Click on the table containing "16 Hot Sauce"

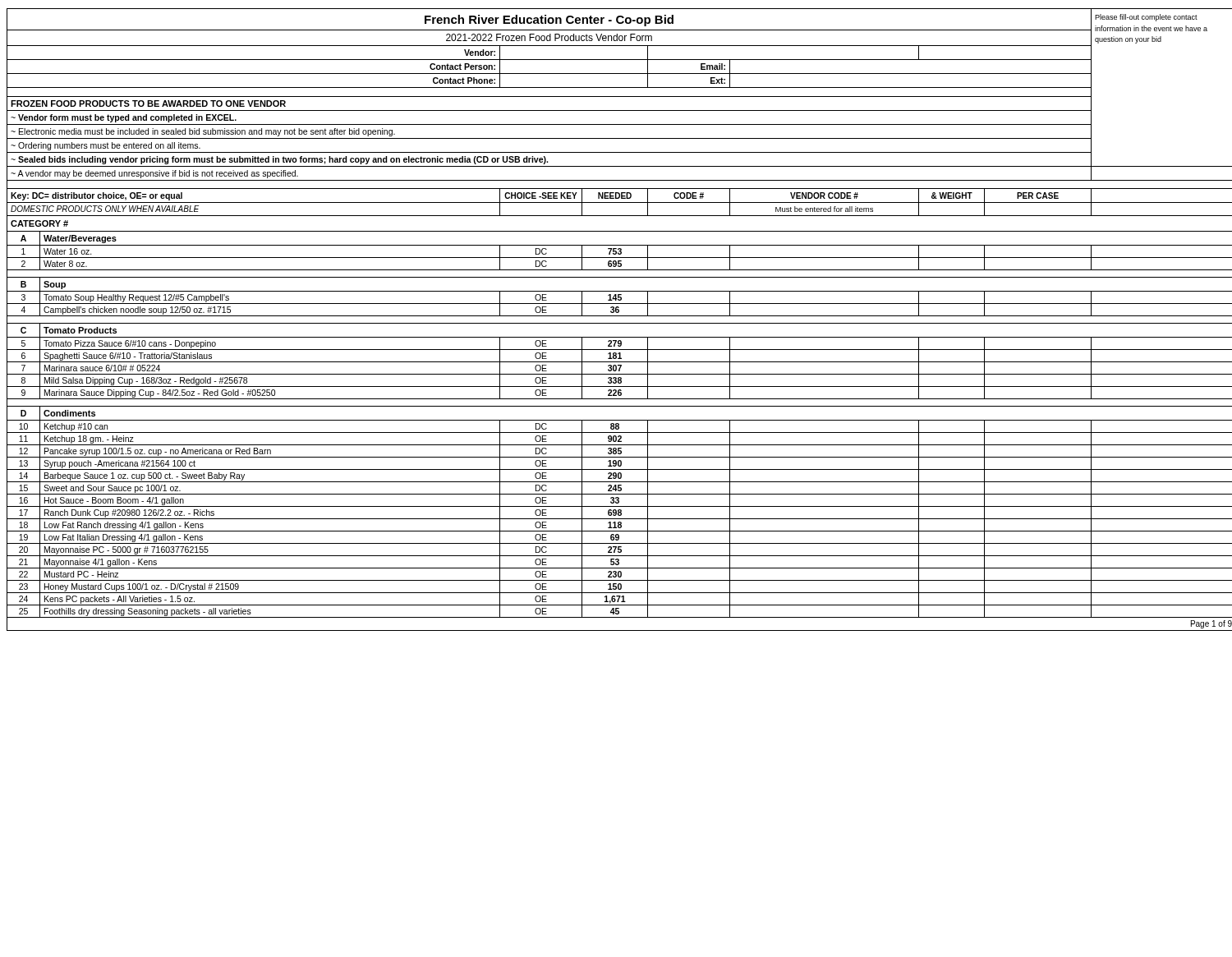[x=620, y=500]
